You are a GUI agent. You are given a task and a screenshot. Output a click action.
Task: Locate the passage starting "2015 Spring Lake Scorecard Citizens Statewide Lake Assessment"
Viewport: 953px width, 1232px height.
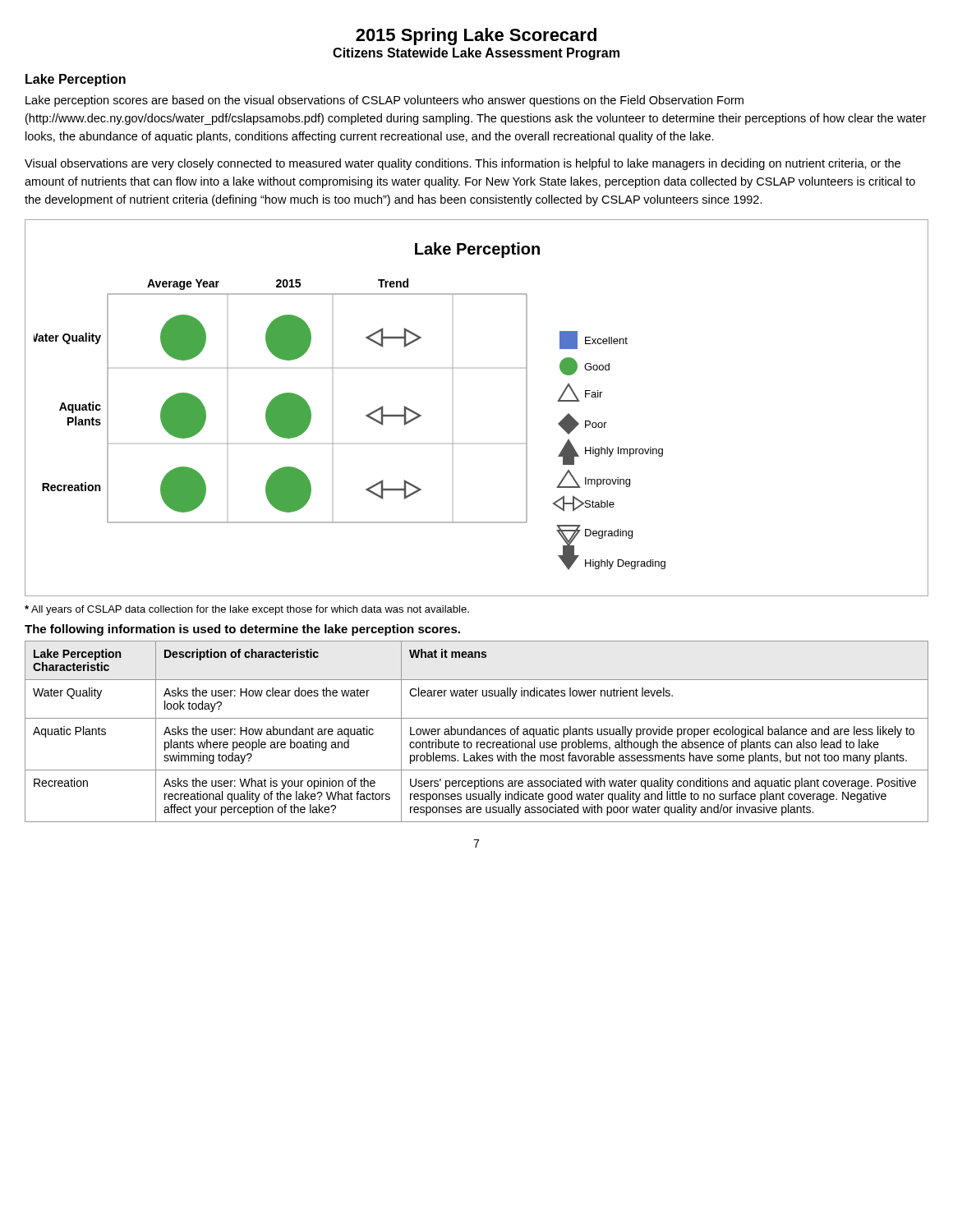(476, 43)
